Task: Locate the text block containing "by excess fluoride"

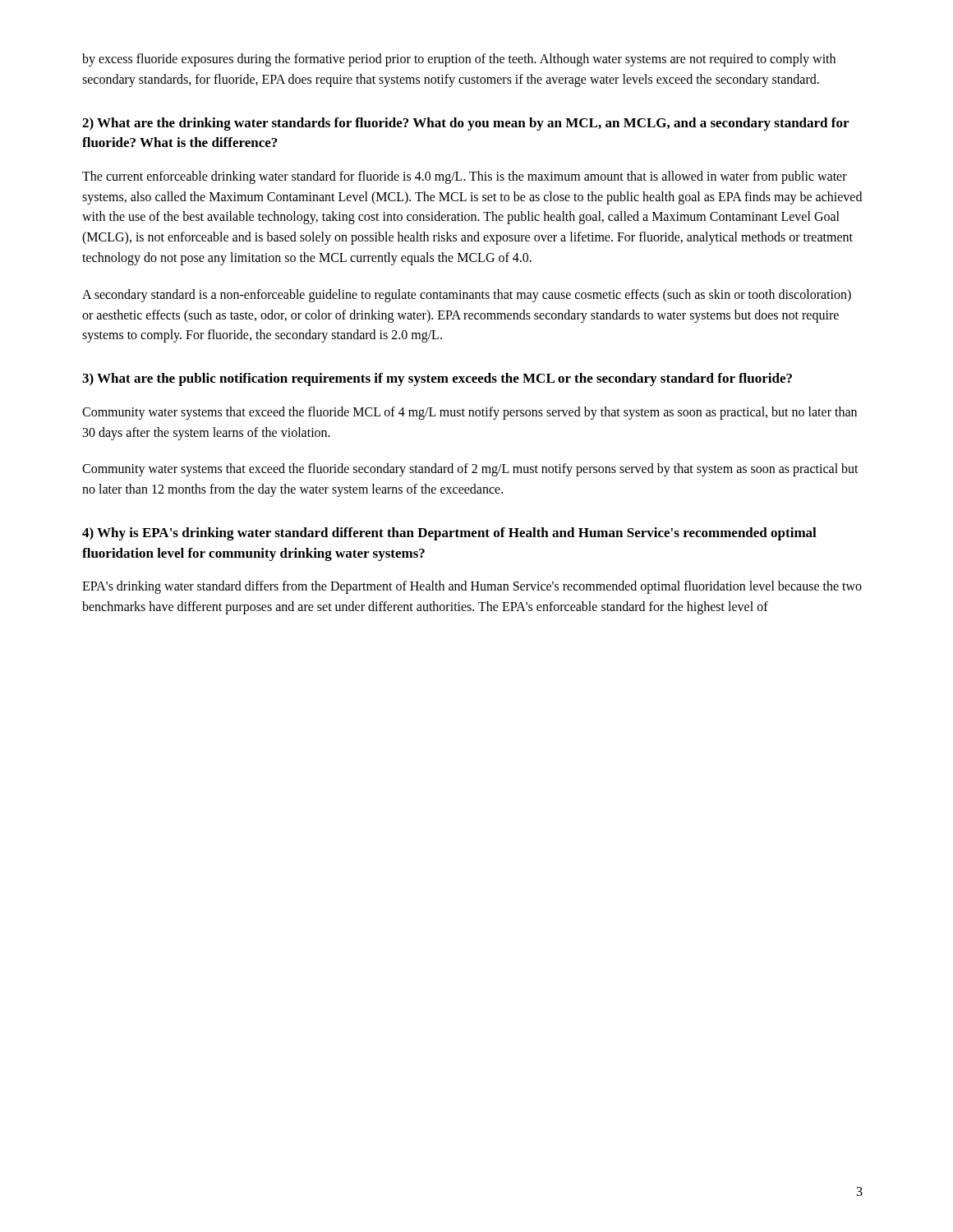Action: 459,69
